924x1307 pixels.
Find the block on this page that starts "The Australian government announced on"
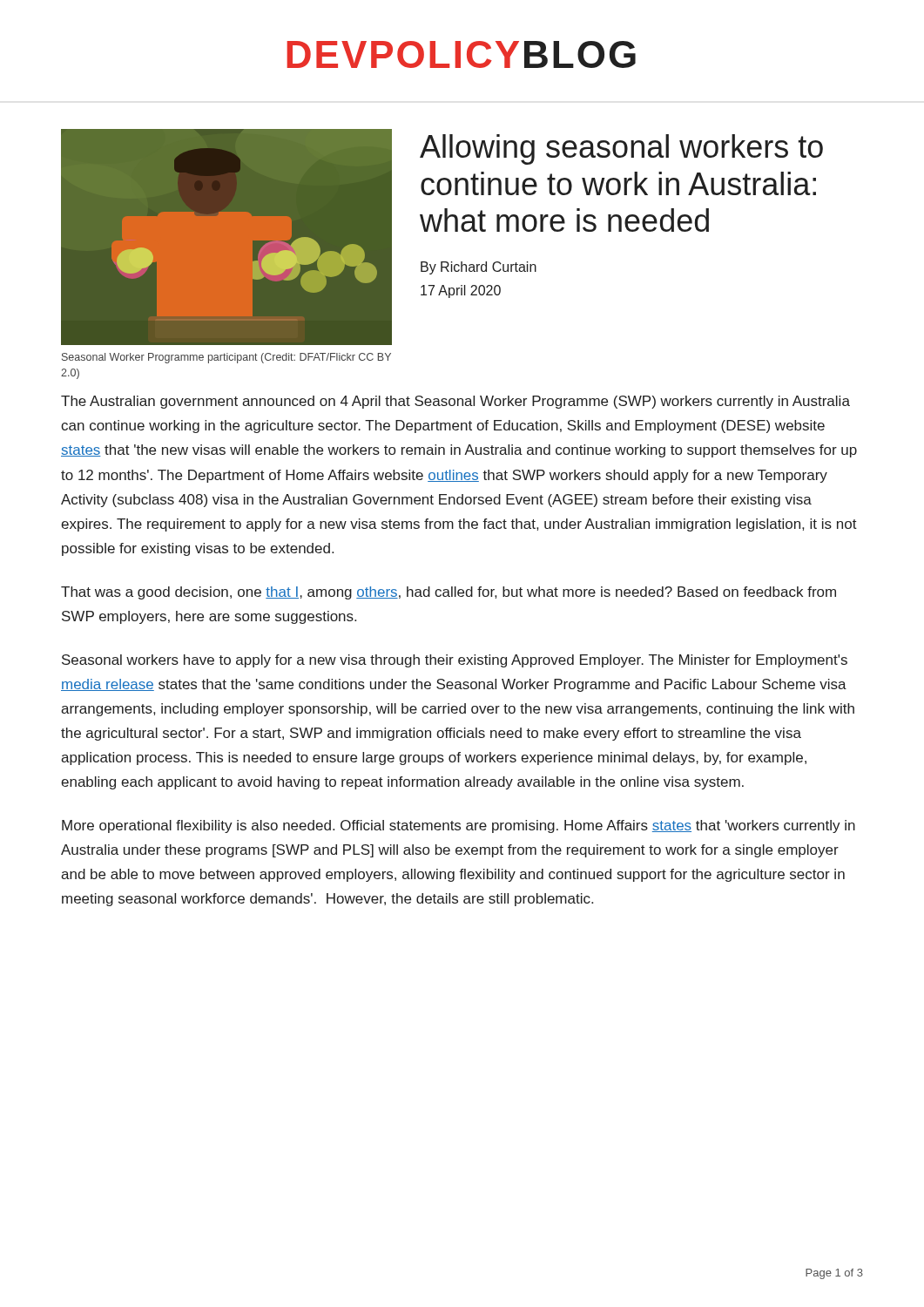point(459,475)
